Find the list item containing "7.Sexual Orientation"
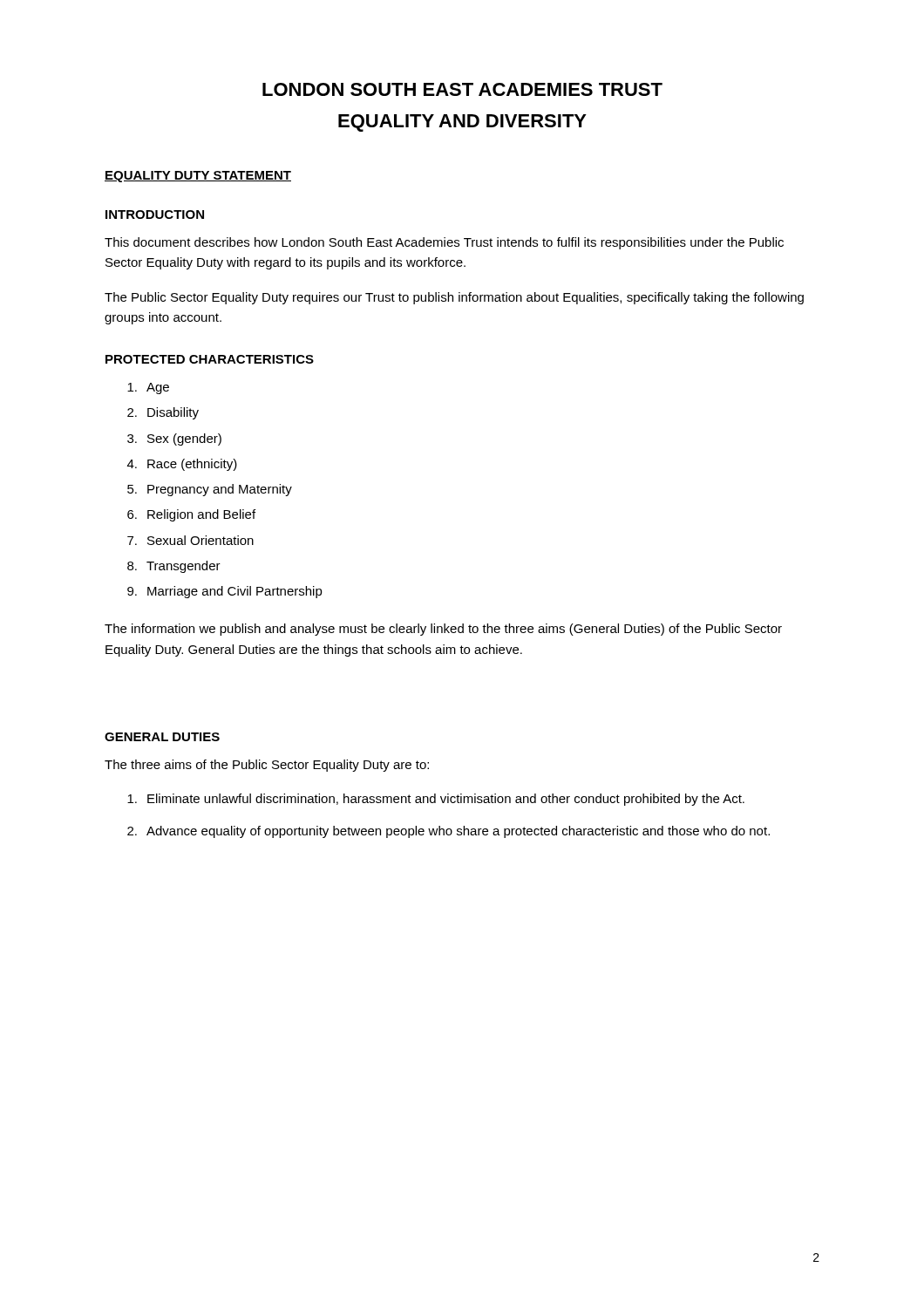 (x=190, y=540)
